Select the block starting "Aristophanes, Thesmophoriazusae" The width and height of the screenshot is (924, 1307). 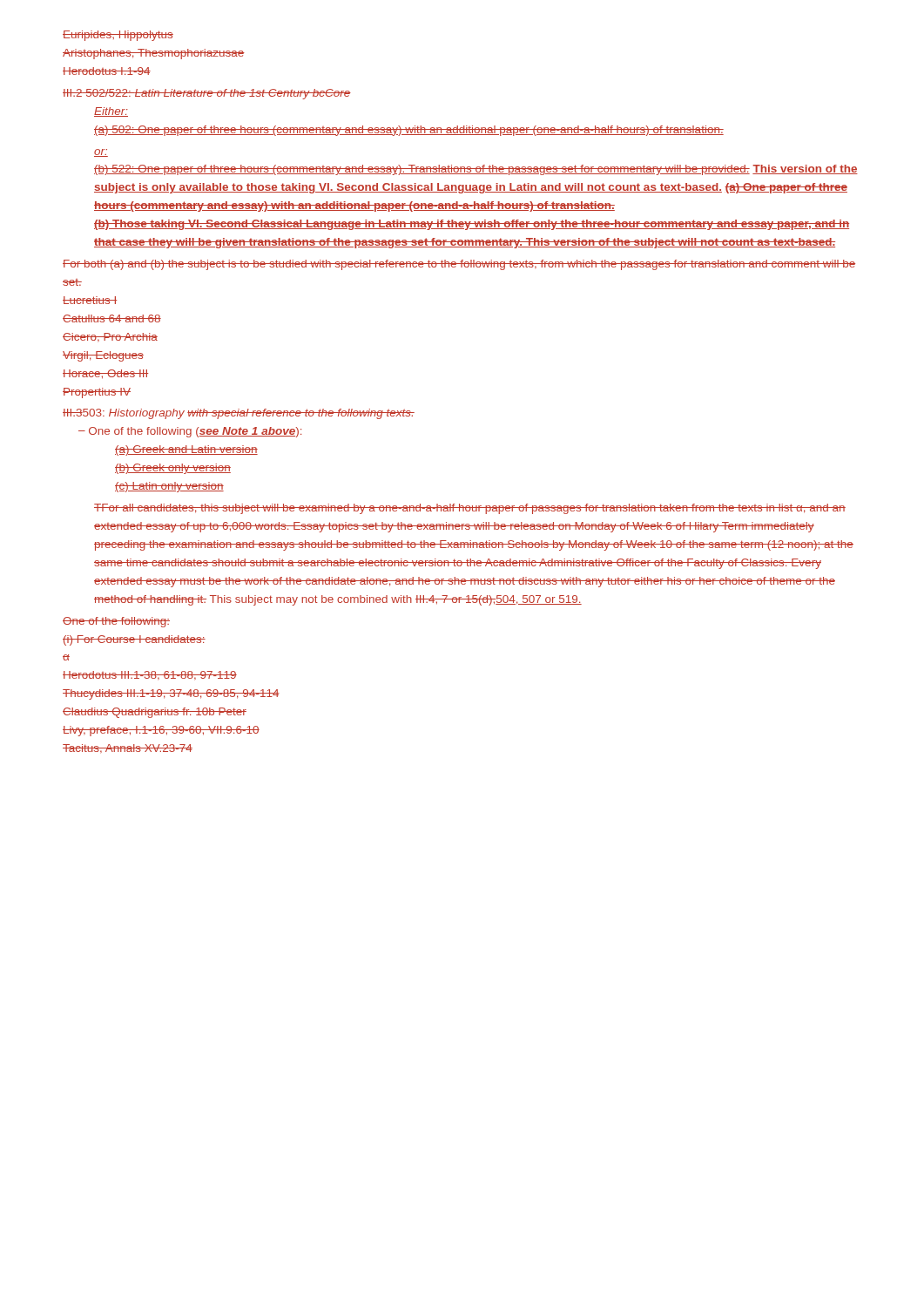[154, 54]
